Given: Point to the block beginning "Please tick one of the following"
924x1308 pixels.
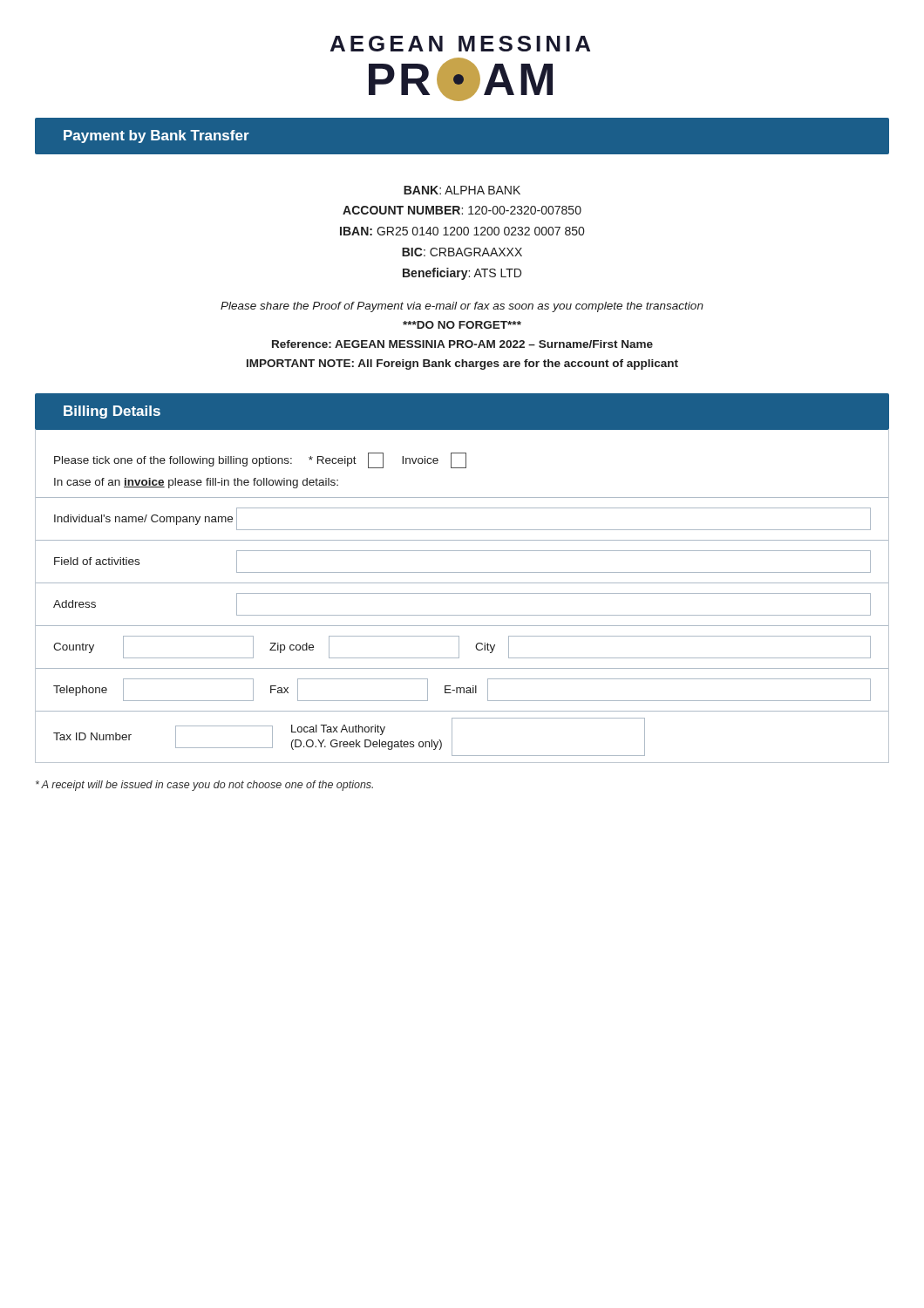Looking at the screenshot, I should pos(173,460).
